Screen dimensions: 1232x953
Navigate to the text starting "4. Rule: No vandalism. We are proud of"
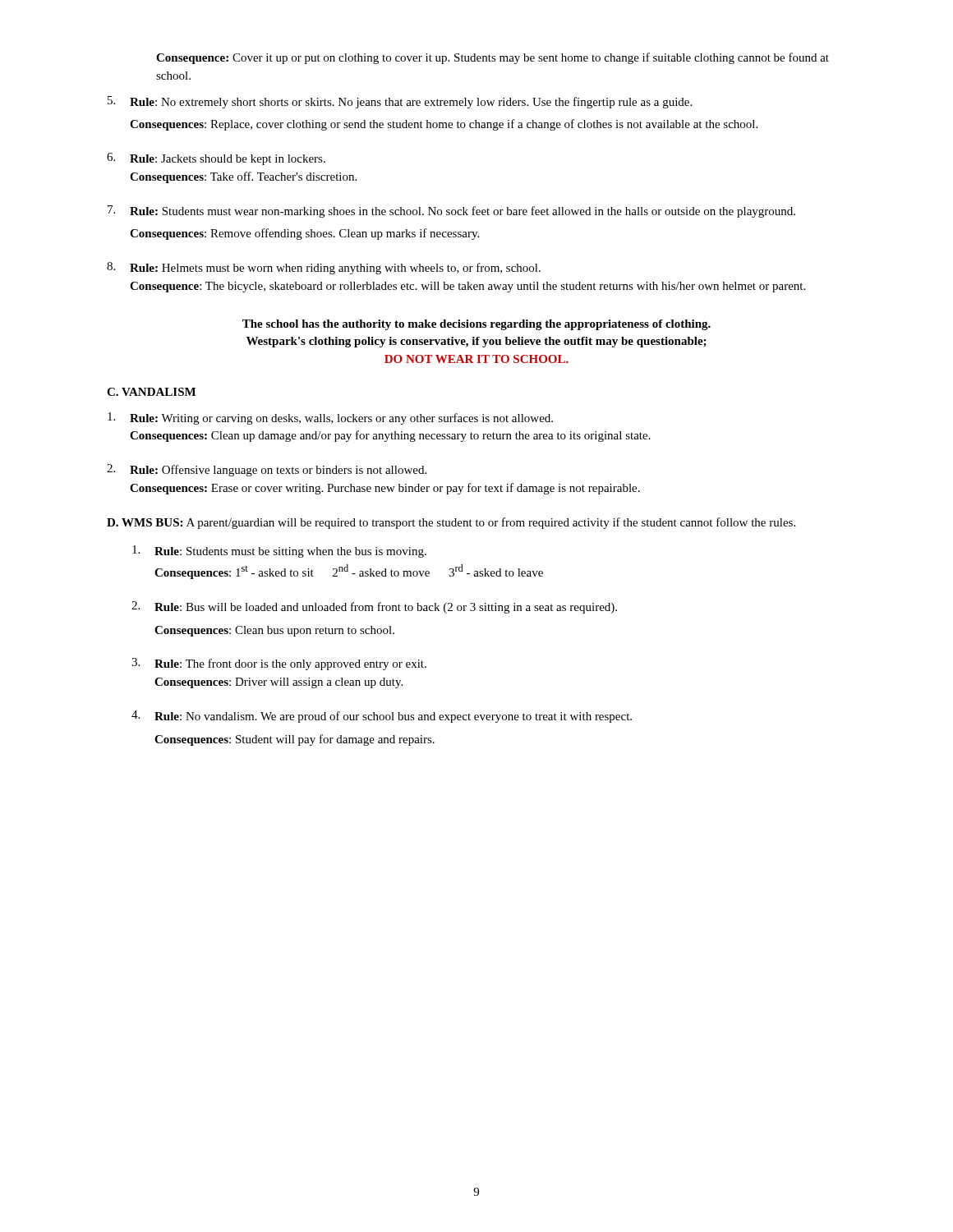tap(489, 731)
